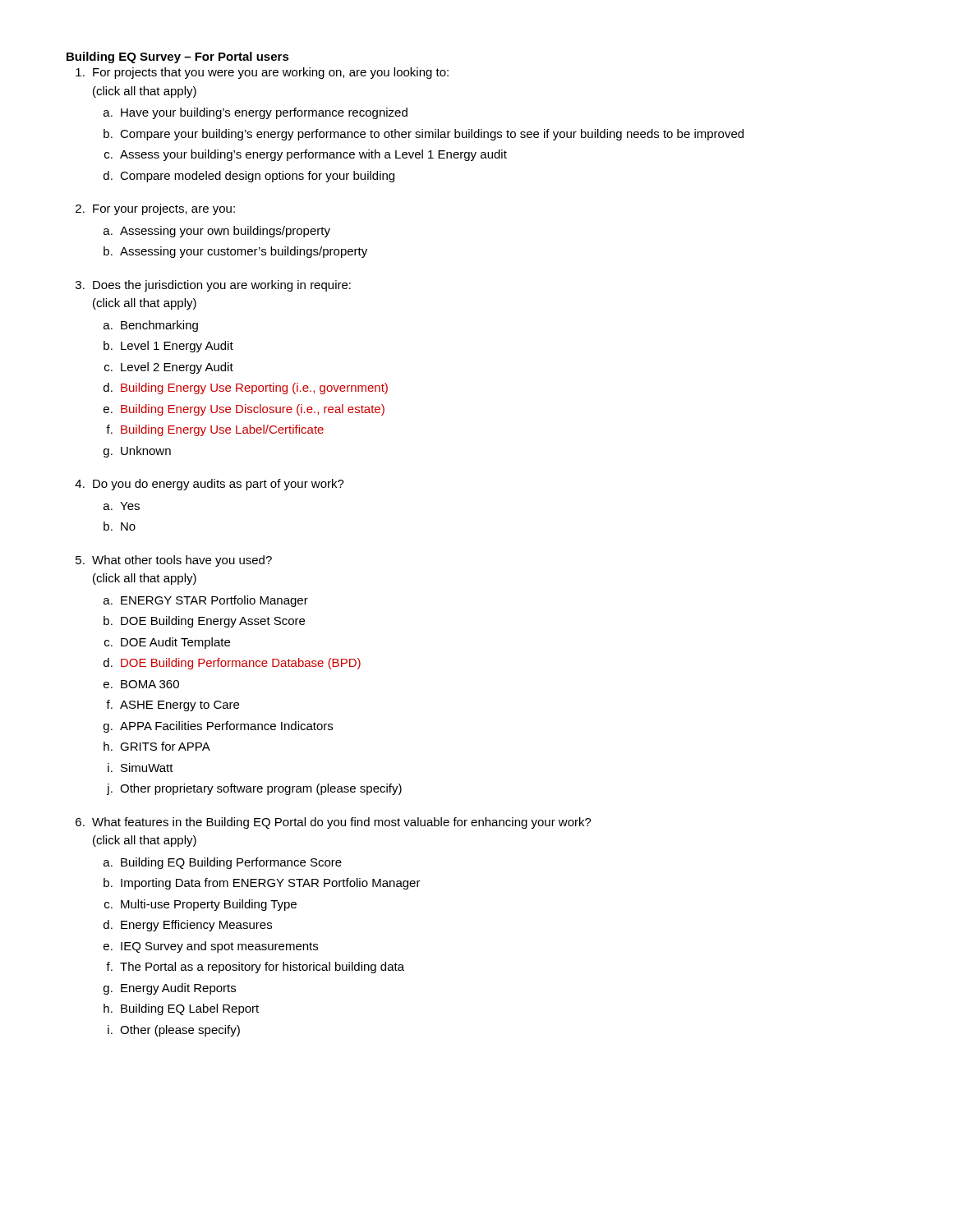The image size is (953, 1232).
Task: Locate the block starting "For your projects, are you:"
Action: pyautogui.click(x=164, y=209)
